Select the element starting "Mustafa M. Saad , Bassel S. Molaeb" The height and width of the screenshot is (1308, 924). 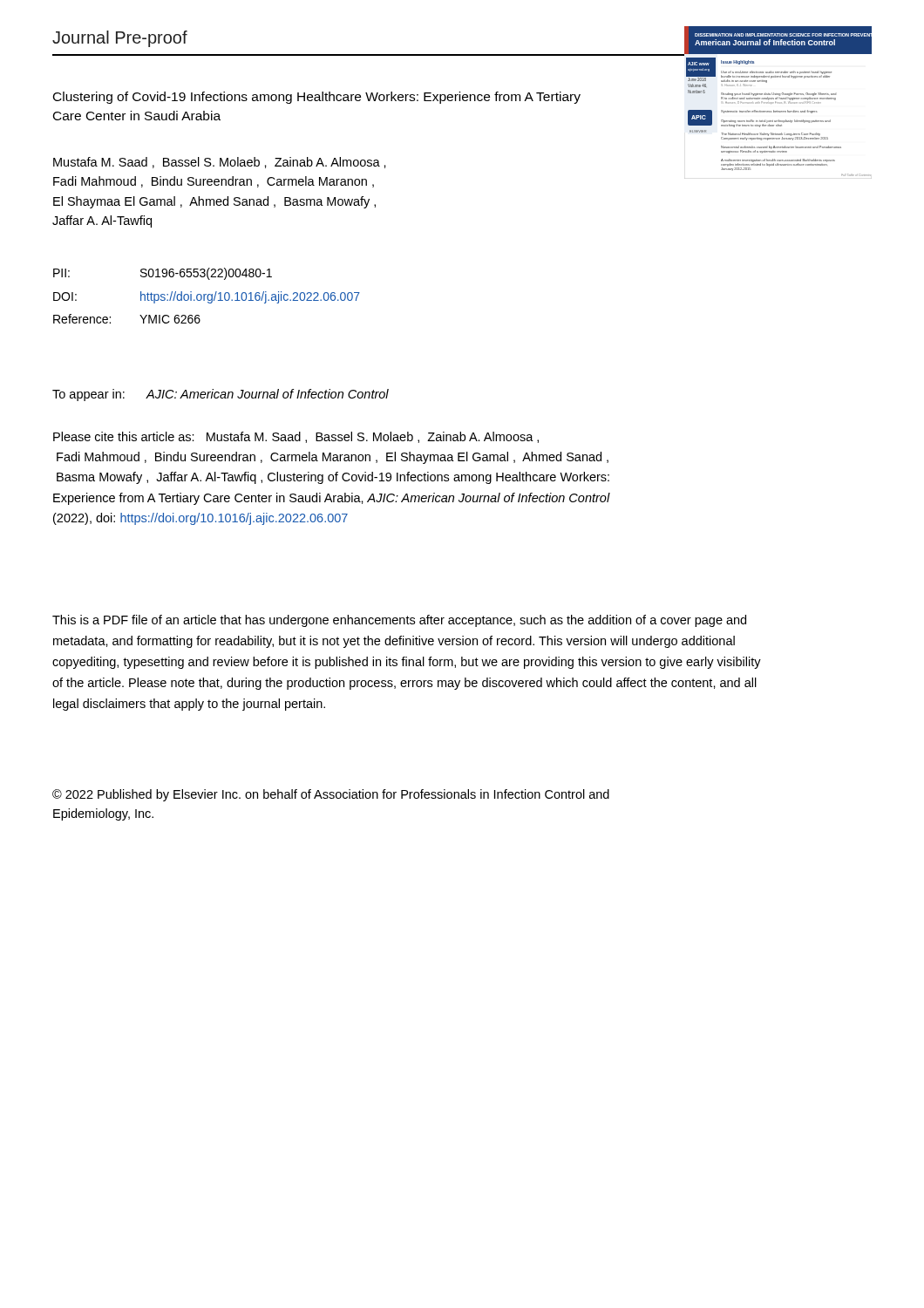219,192
